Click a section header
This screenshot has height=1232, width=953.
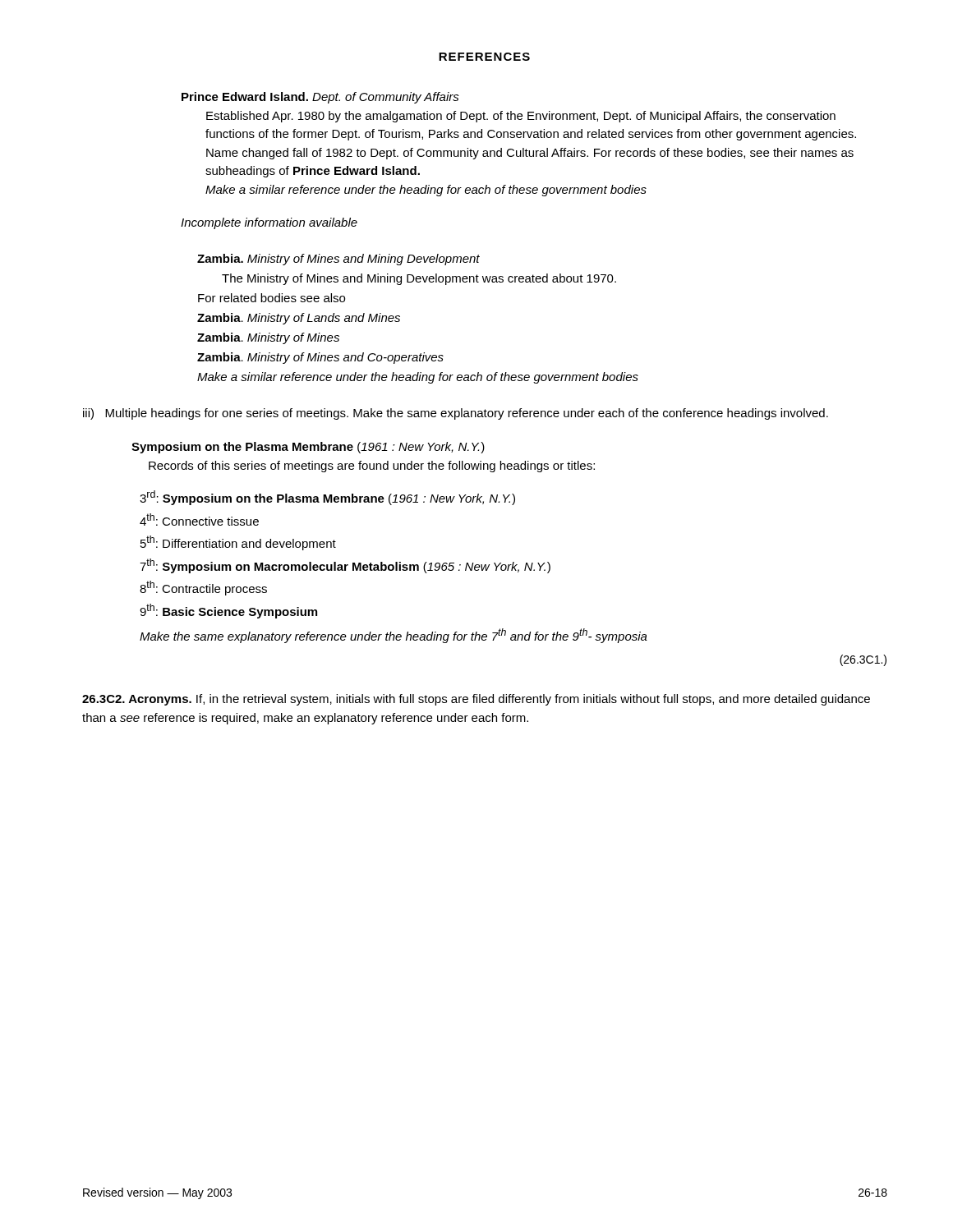click(485, 56)
